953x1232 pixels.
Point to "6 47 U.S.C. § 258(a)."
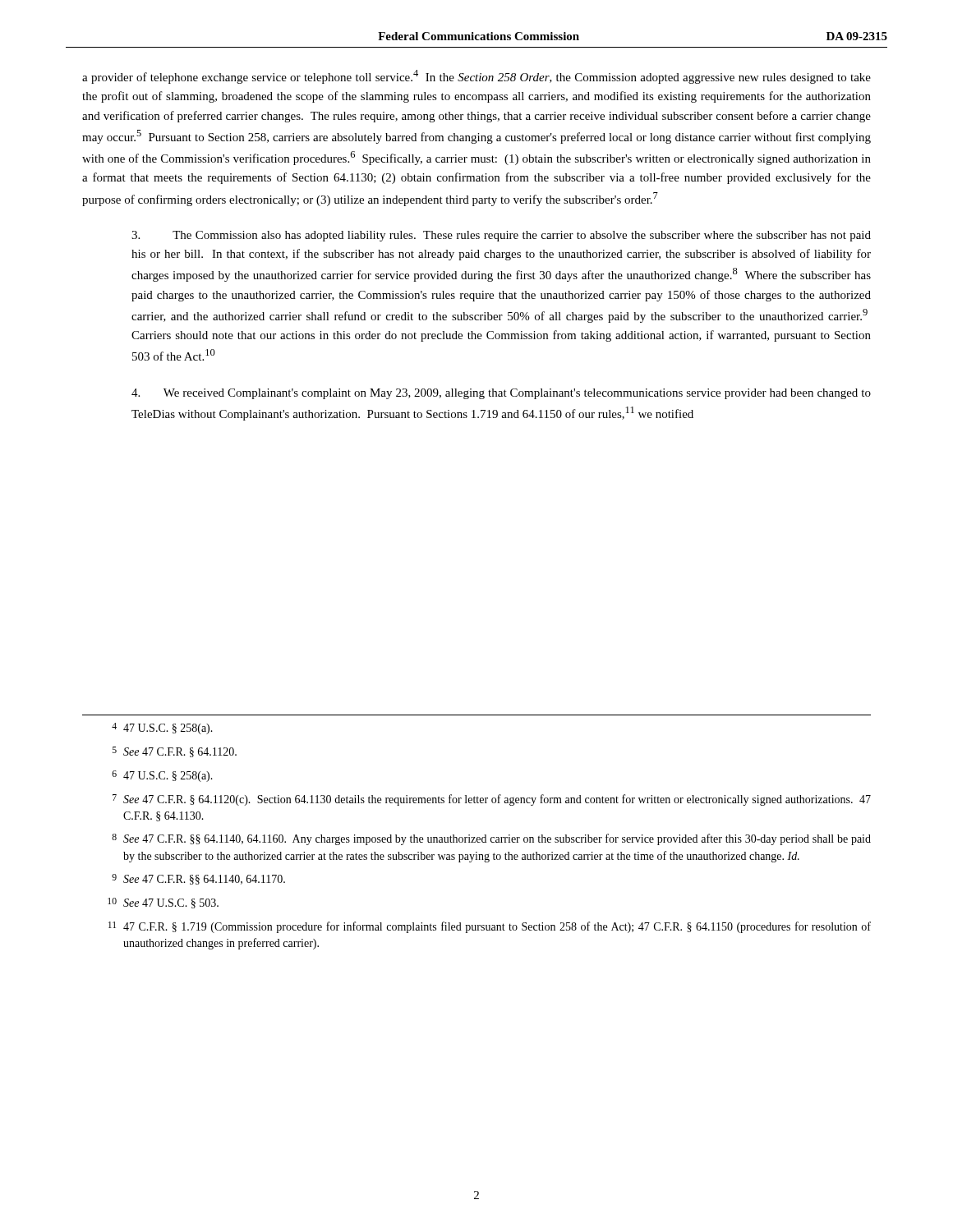click(162, 776)
